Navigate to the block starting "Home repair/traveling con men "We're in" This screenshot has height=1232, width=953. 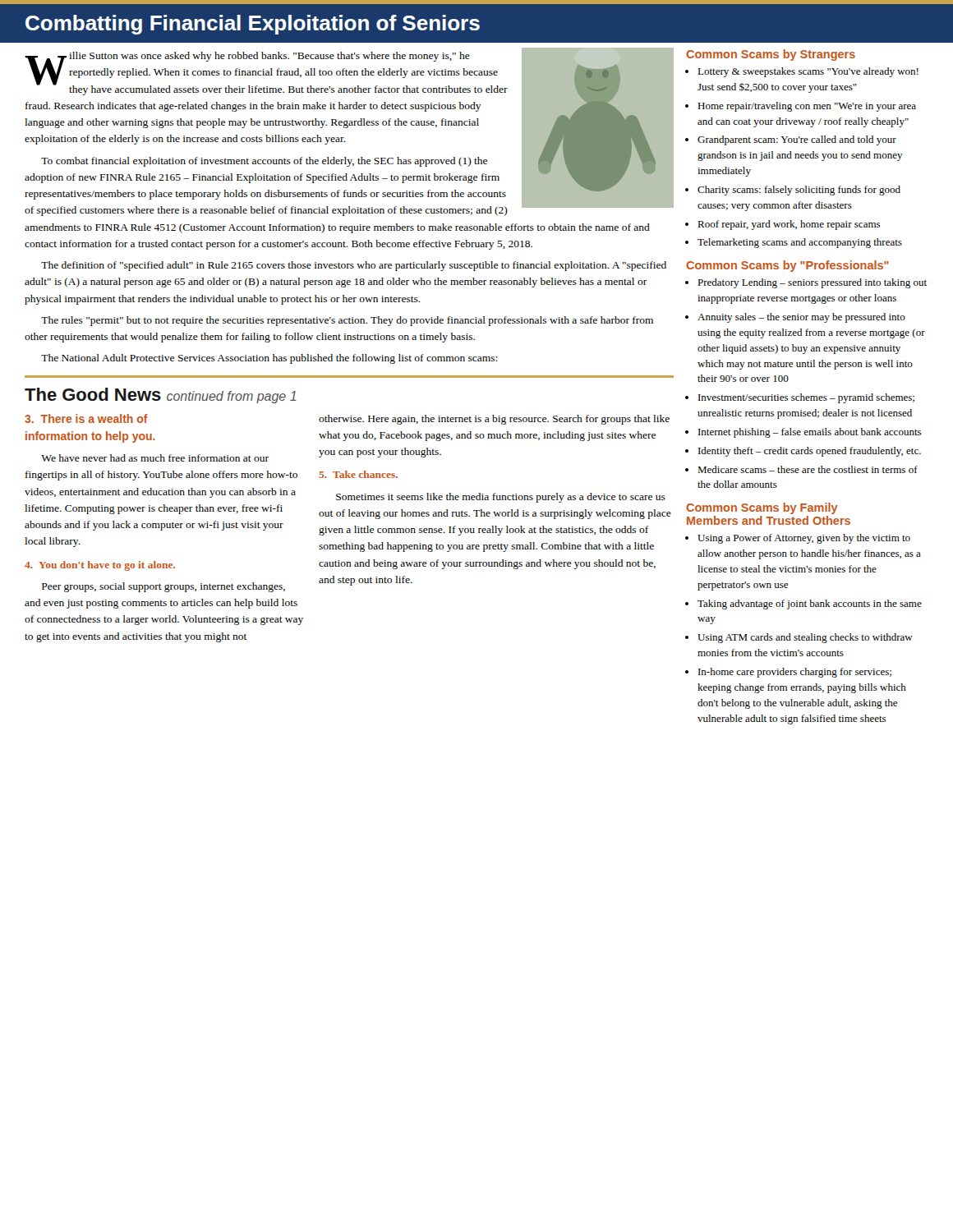(807, 113)
